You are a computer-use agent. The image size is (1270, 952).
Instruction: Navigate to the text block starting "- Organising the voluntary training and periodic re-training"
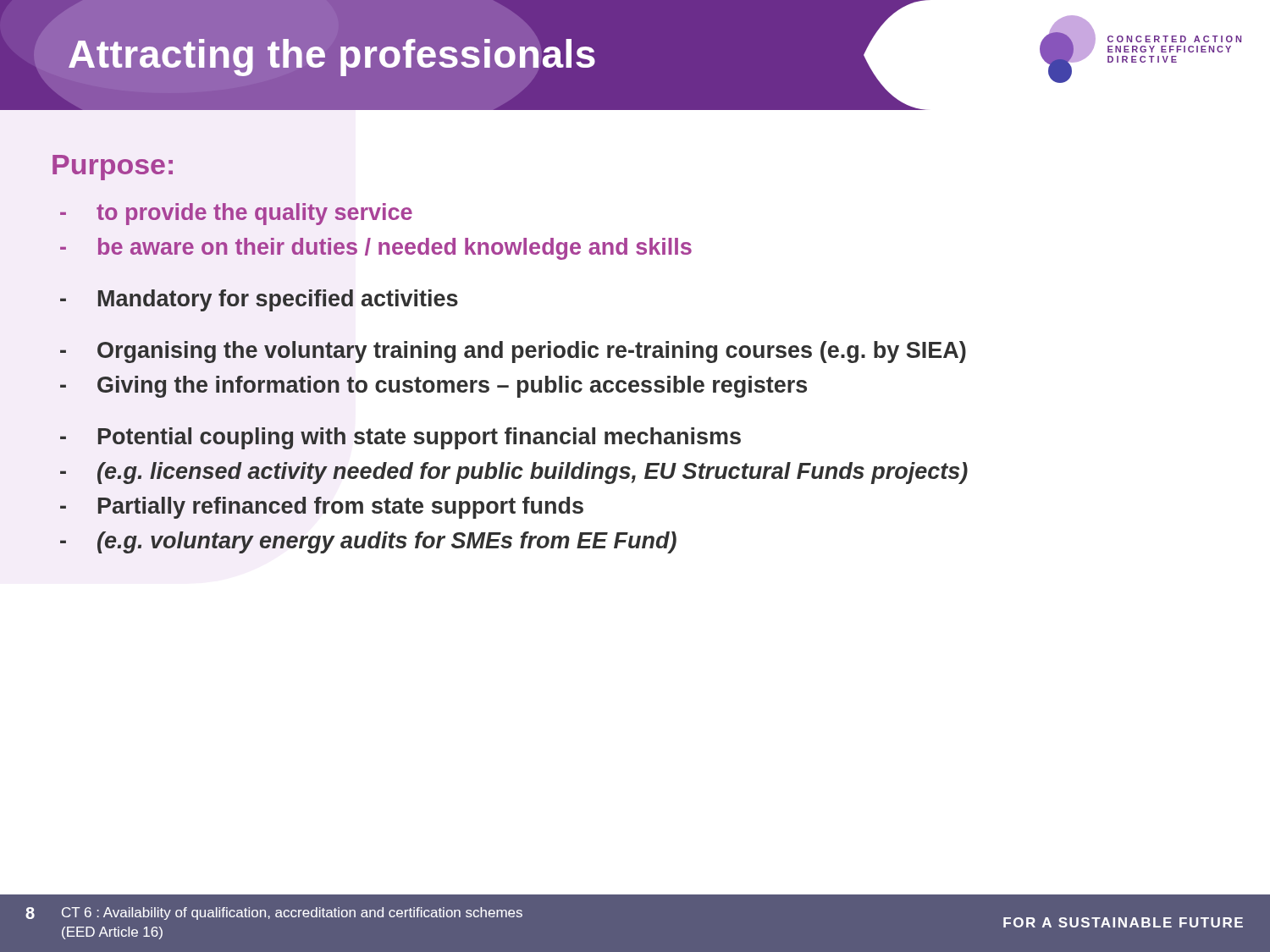tap(513, 351)
